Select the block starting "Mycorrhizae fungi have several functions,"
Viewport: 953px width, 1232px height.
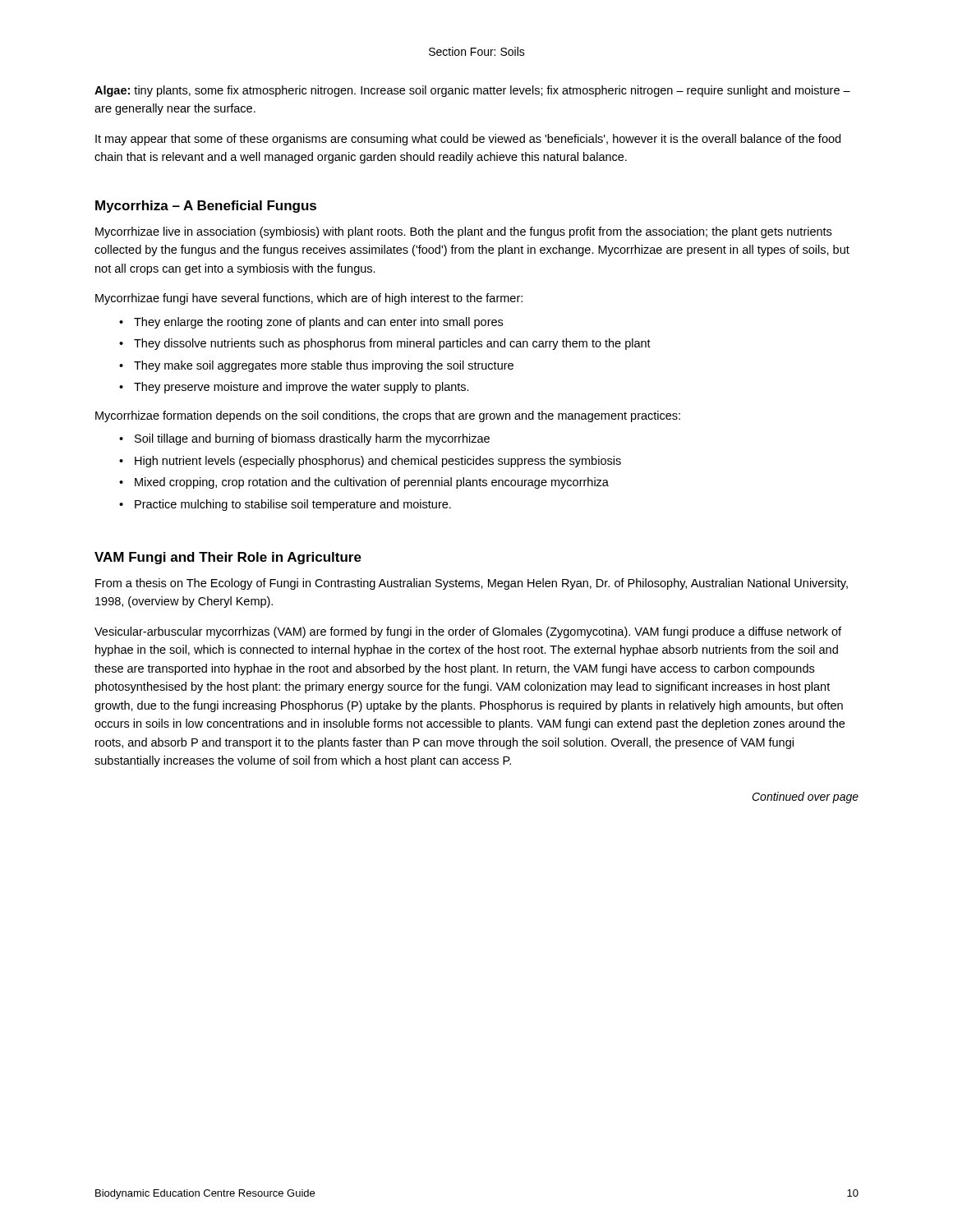(x=309, y=298)
